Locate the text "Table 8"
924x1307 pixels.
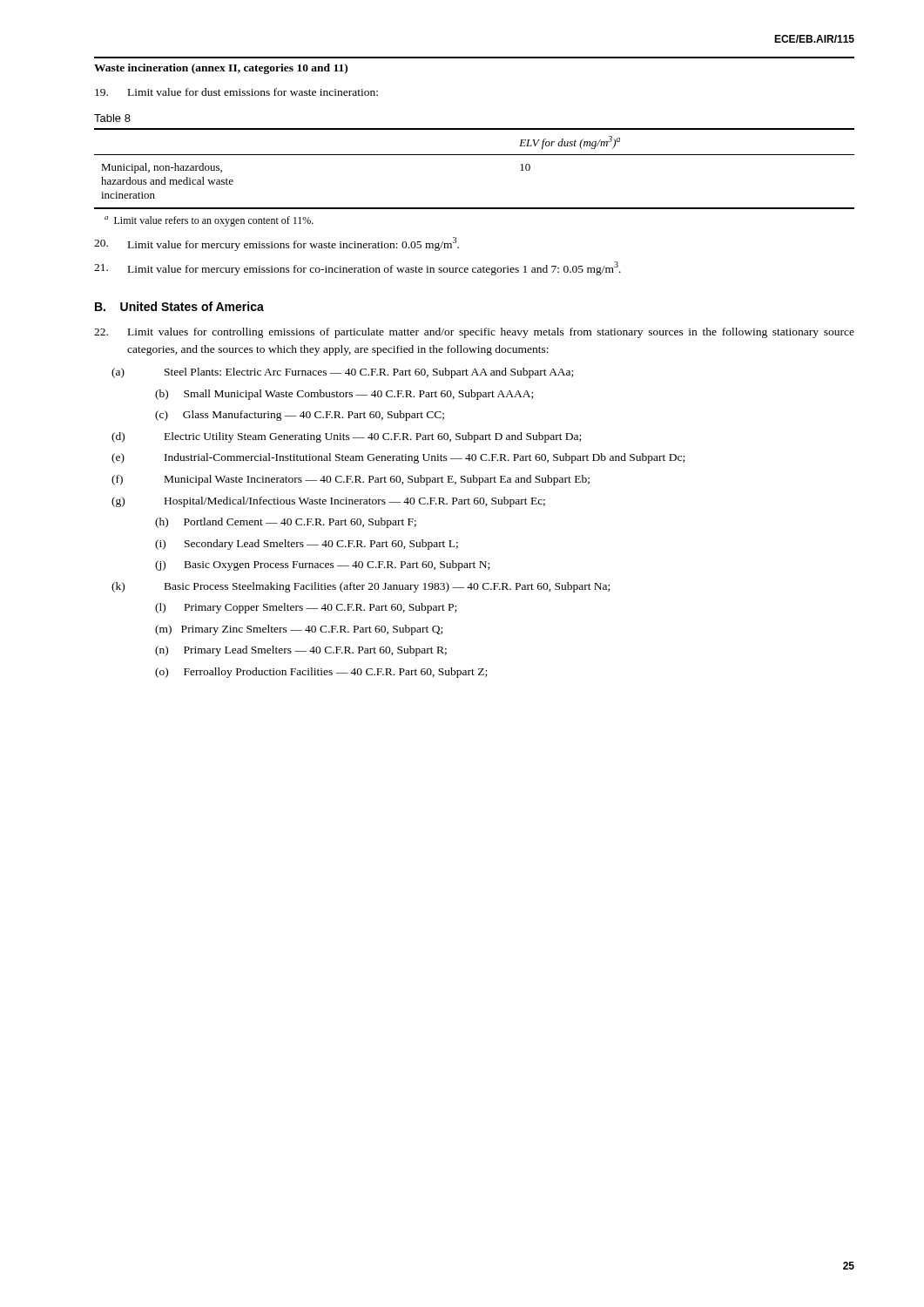[112, 118]
